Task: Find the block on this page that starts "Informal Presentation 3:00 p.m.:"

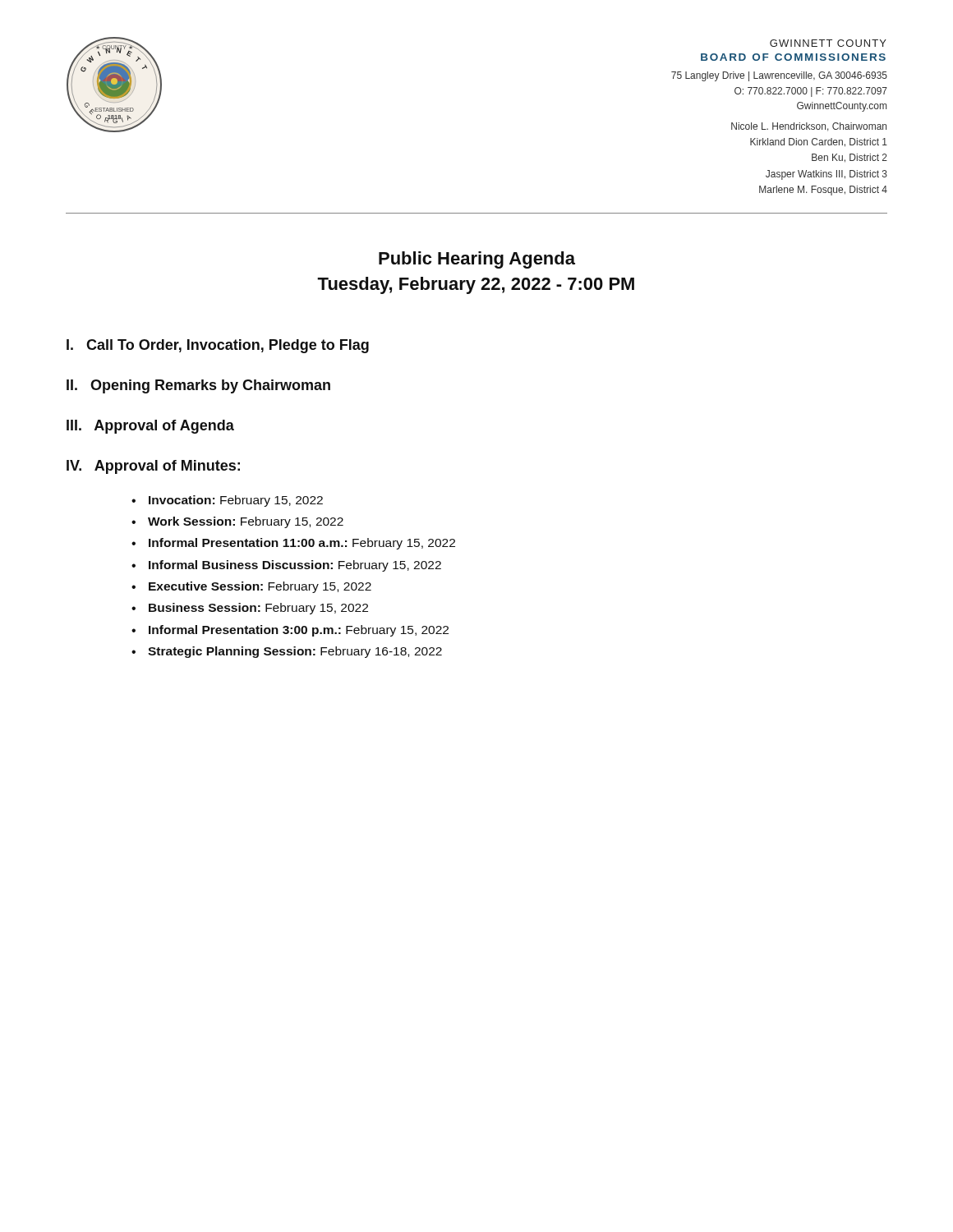Action: [x=299, y=629]
